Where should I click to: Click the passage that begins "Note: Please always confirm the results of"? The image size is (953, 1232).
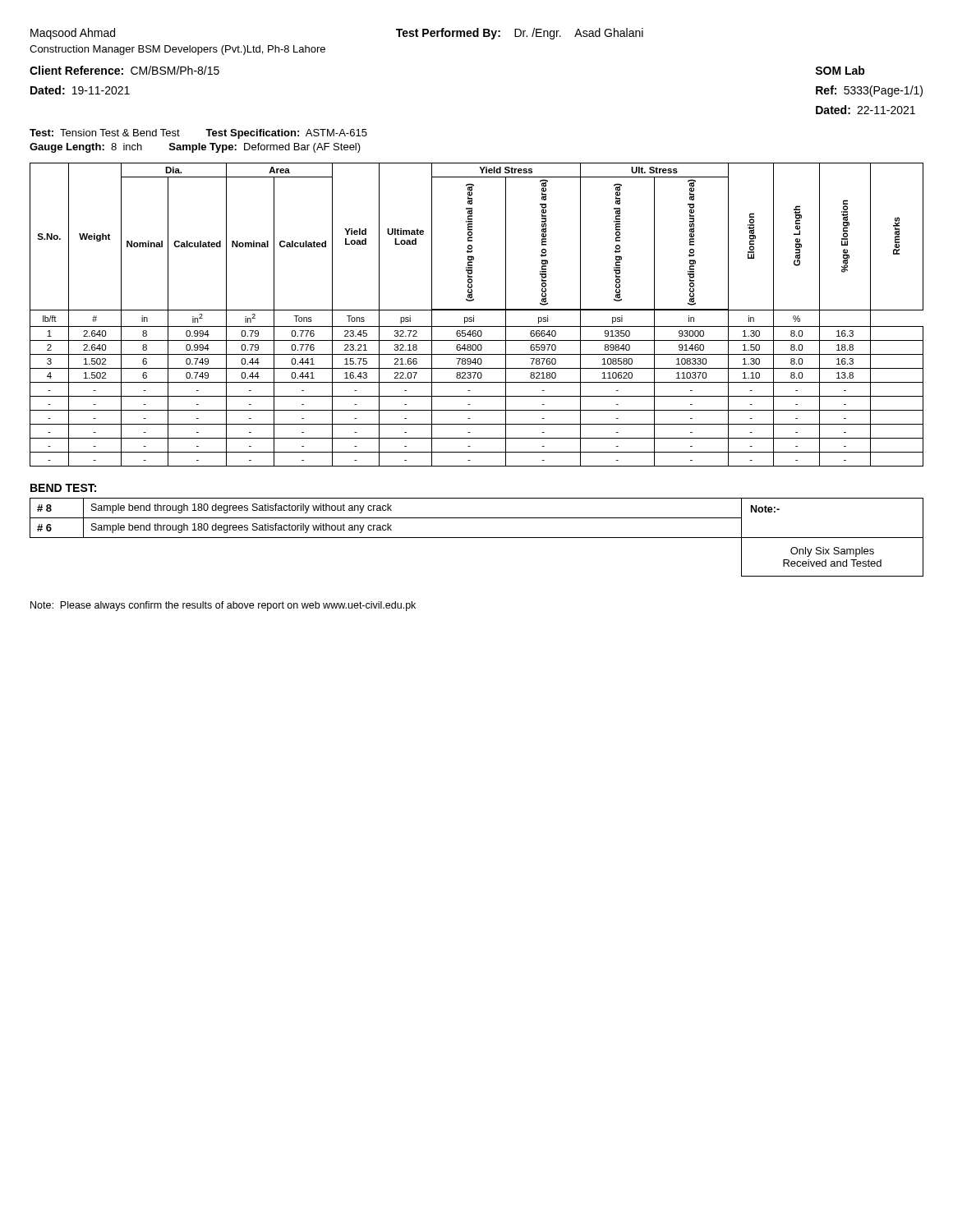coord(223,605)
